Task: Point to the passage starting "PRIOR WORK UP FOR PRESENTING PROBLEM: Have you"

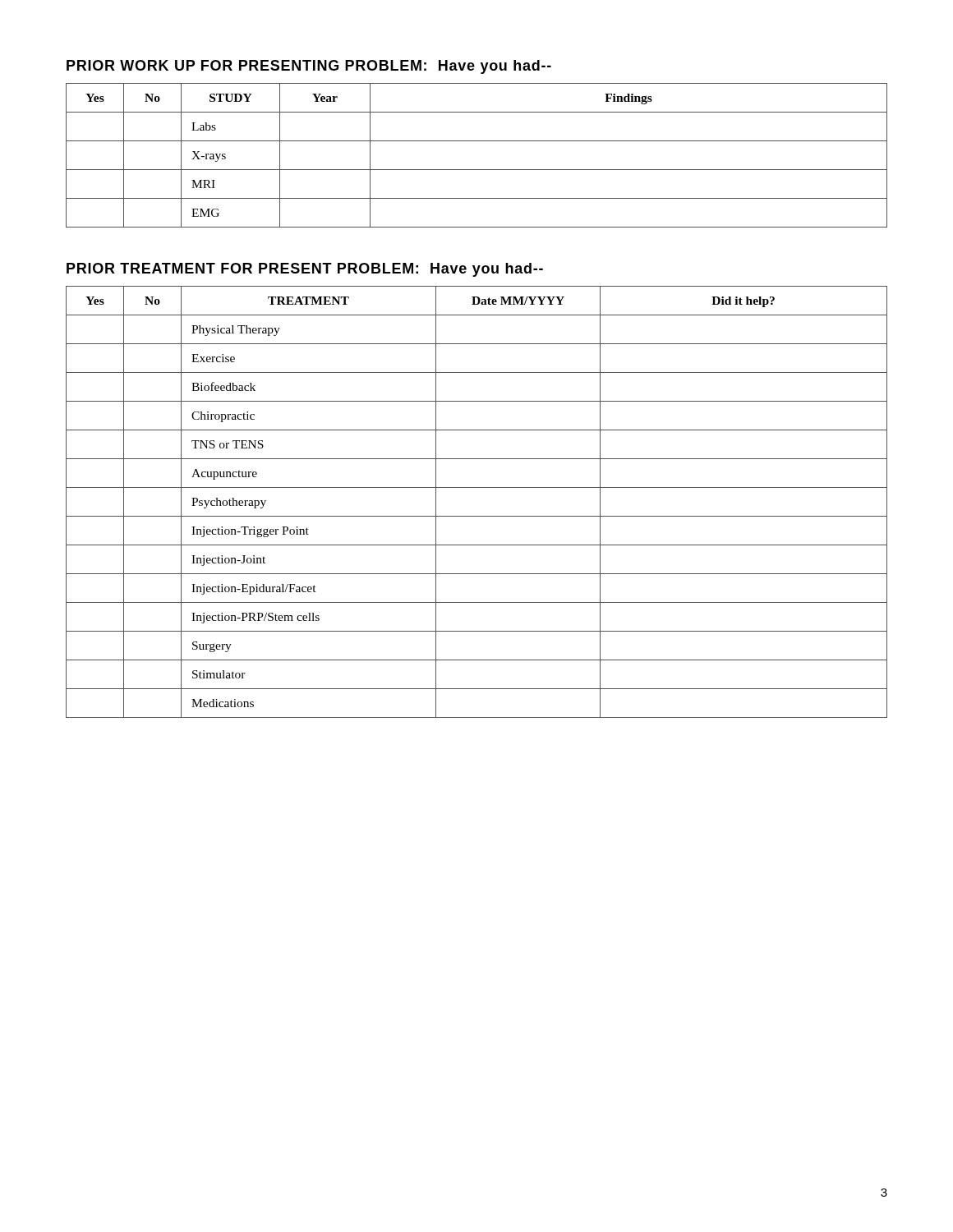Action: point(309,66)
